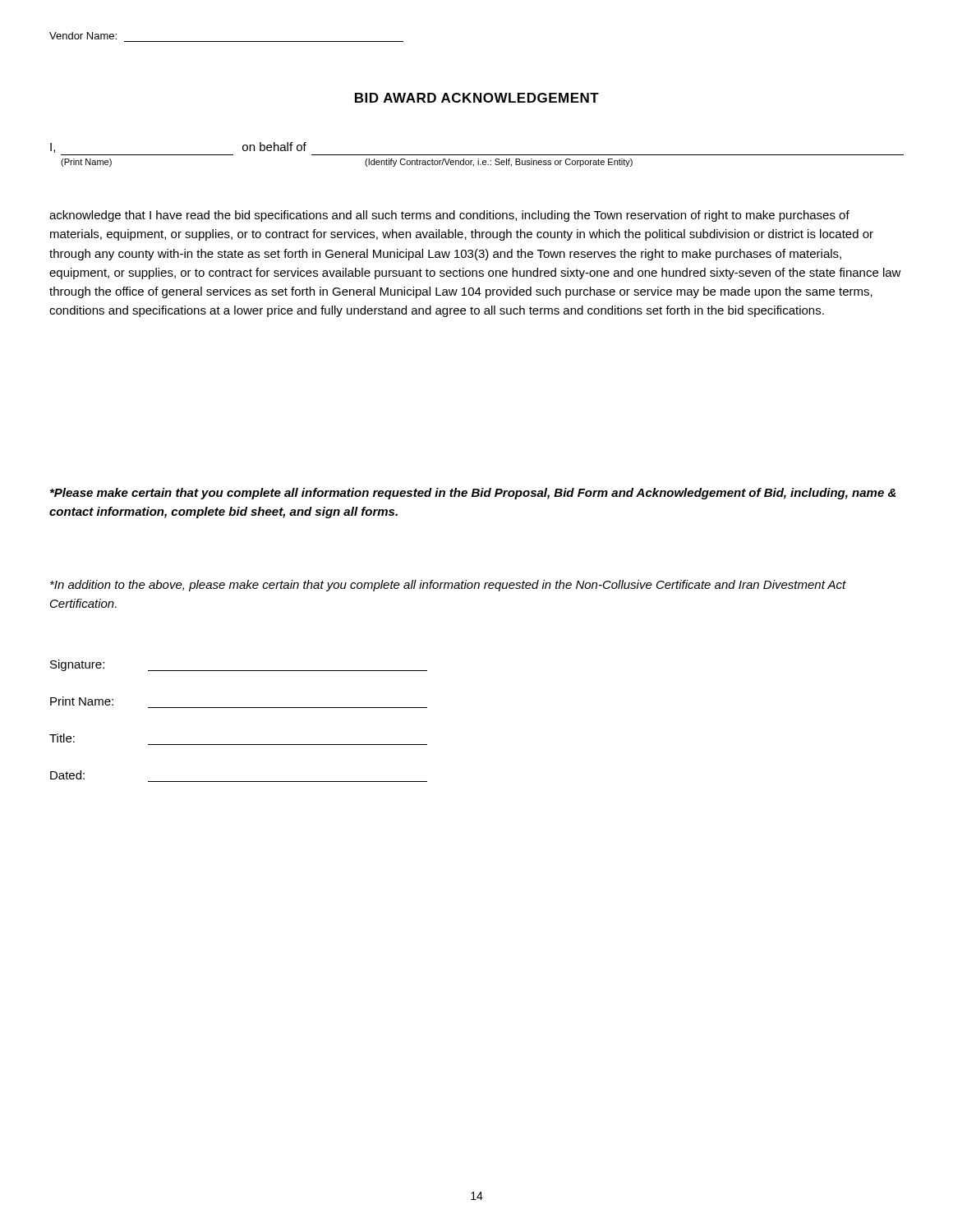Find the block on this page that starts "I, on behalf of (Print Name) (Identify Contractor/Vendor,"
Image resolution: width=953 pixels, height=1232 pixels.
coord(476,153)
